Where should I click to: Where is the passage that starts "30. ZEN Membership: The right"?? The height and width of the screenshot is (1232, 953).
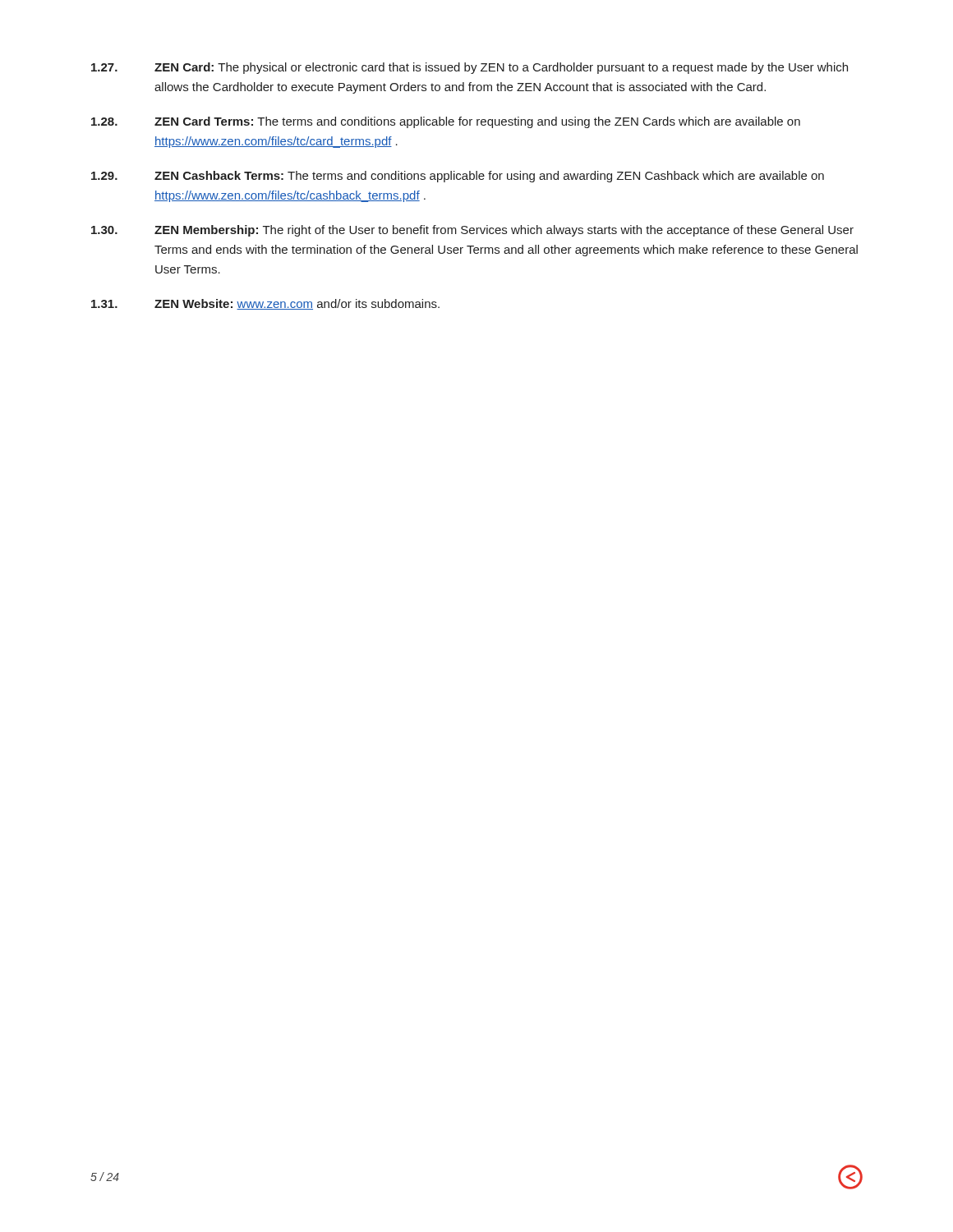coord(476,250)
